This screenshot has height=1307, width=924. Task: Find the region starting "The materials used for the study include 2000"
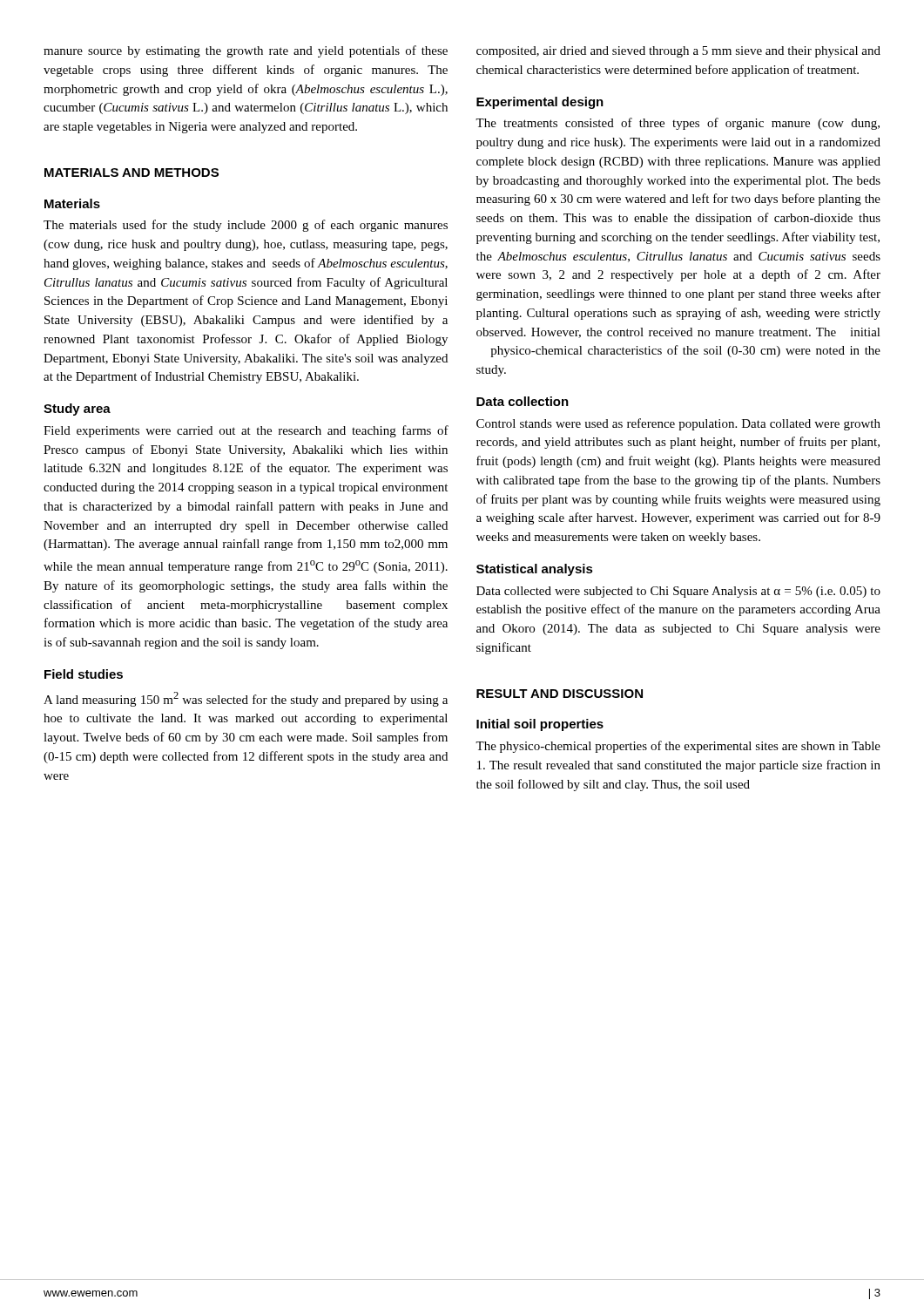pyautogui.click(x=246, y=302)
